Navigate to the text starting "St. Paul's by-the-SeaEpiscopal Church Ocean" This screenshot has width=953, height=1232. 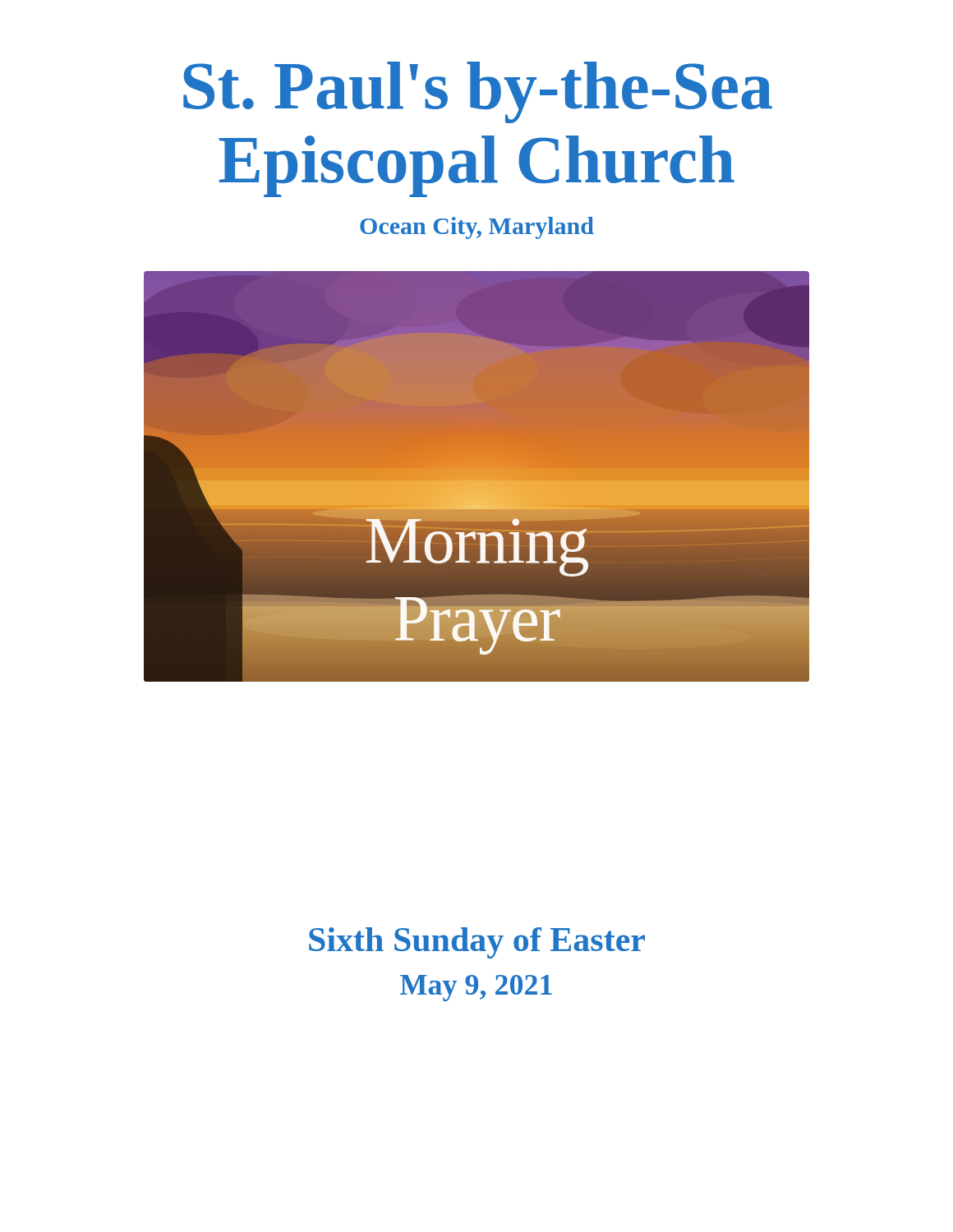(476, 145)
